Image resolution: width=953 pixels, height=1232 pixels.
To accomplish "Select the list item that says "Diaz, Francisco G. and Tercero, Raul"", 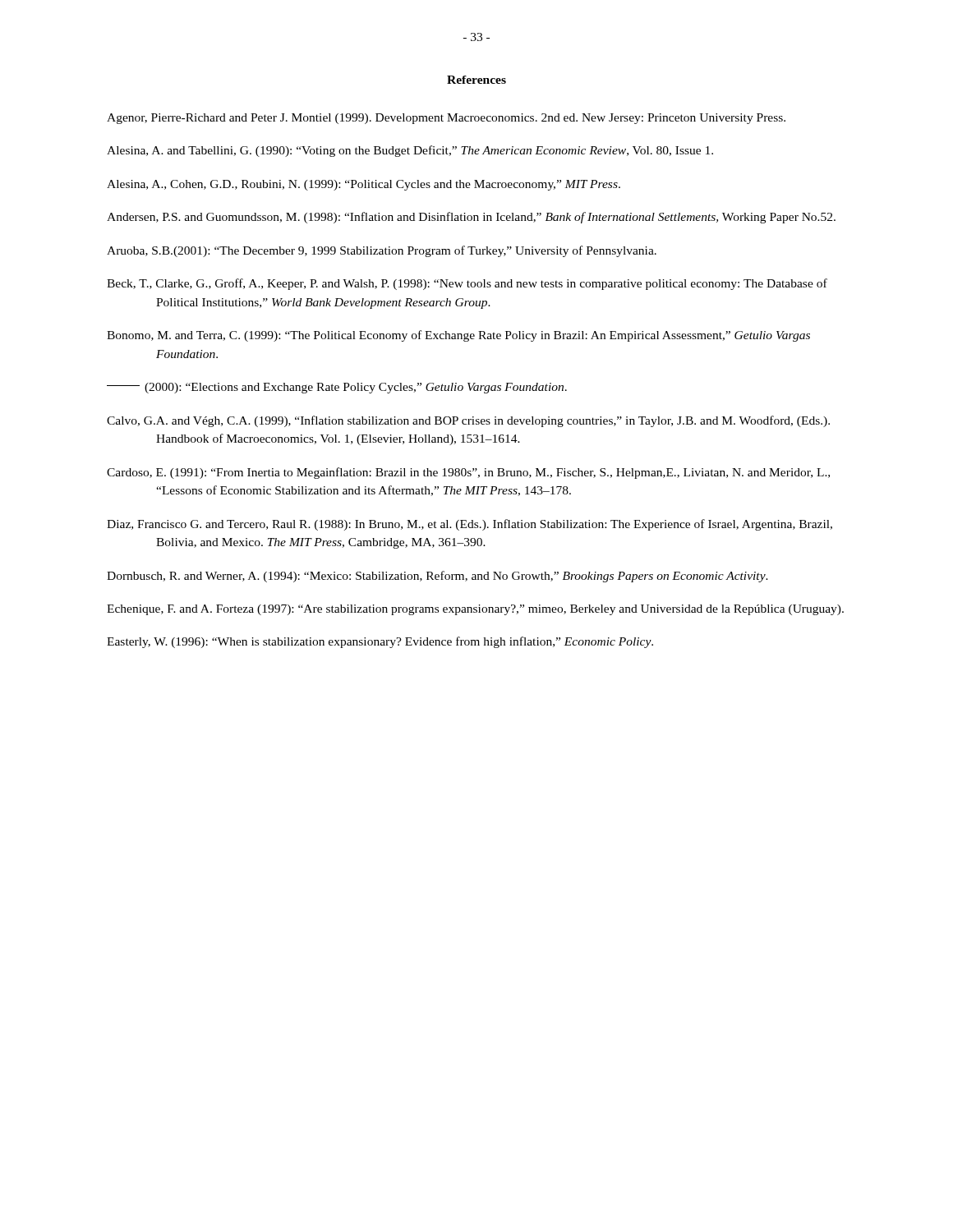I will [470, 532].
